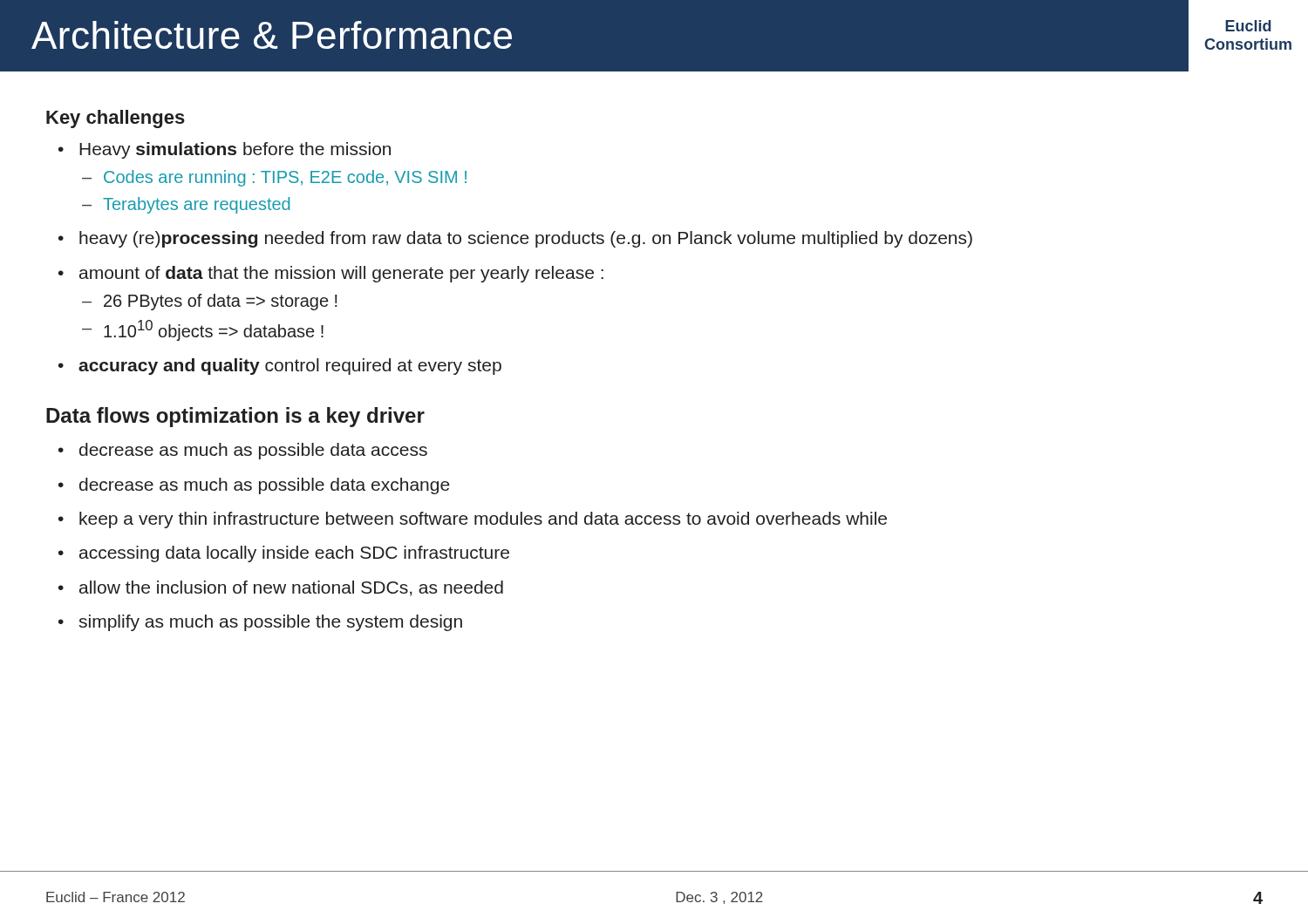
Task: Select the passage starting "Data flows optimization is a"
Action: click(235, 416)
